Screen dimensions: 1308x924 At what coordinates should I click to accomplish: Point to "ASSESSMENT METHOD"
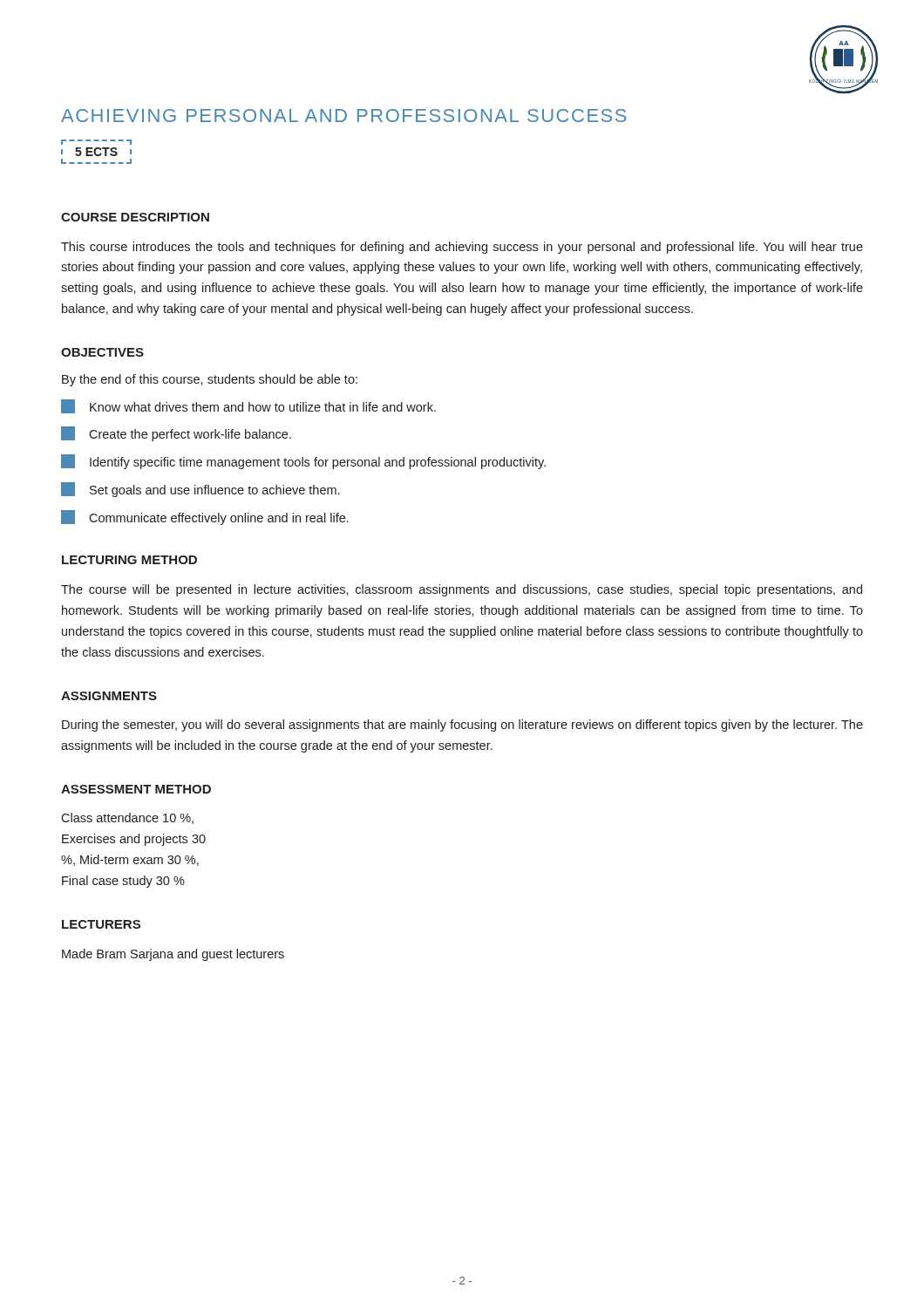(x=136, y=789)
